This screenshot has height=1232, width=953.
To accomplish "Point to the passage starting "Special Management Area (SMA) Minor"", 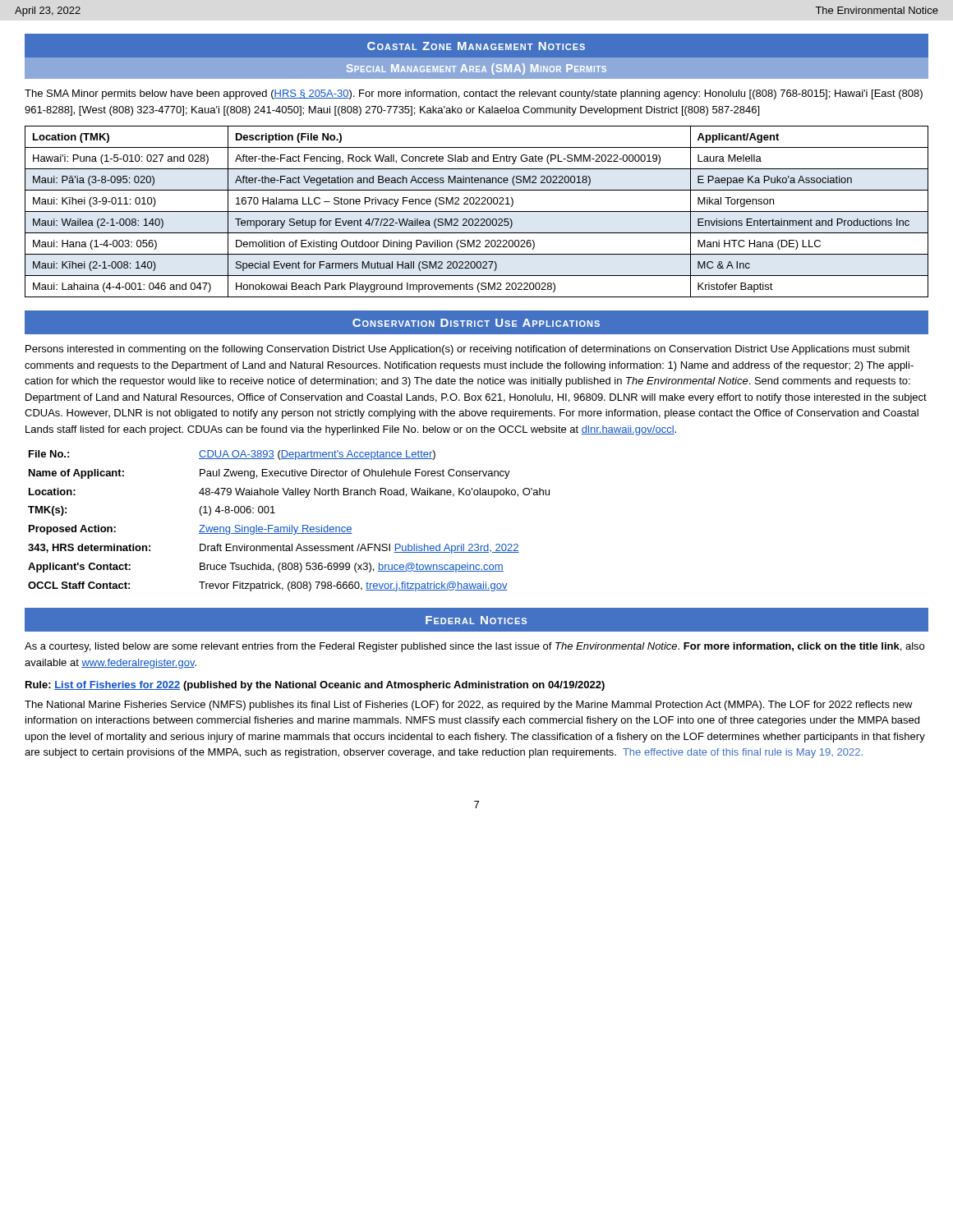I will [x=476, y=68].
